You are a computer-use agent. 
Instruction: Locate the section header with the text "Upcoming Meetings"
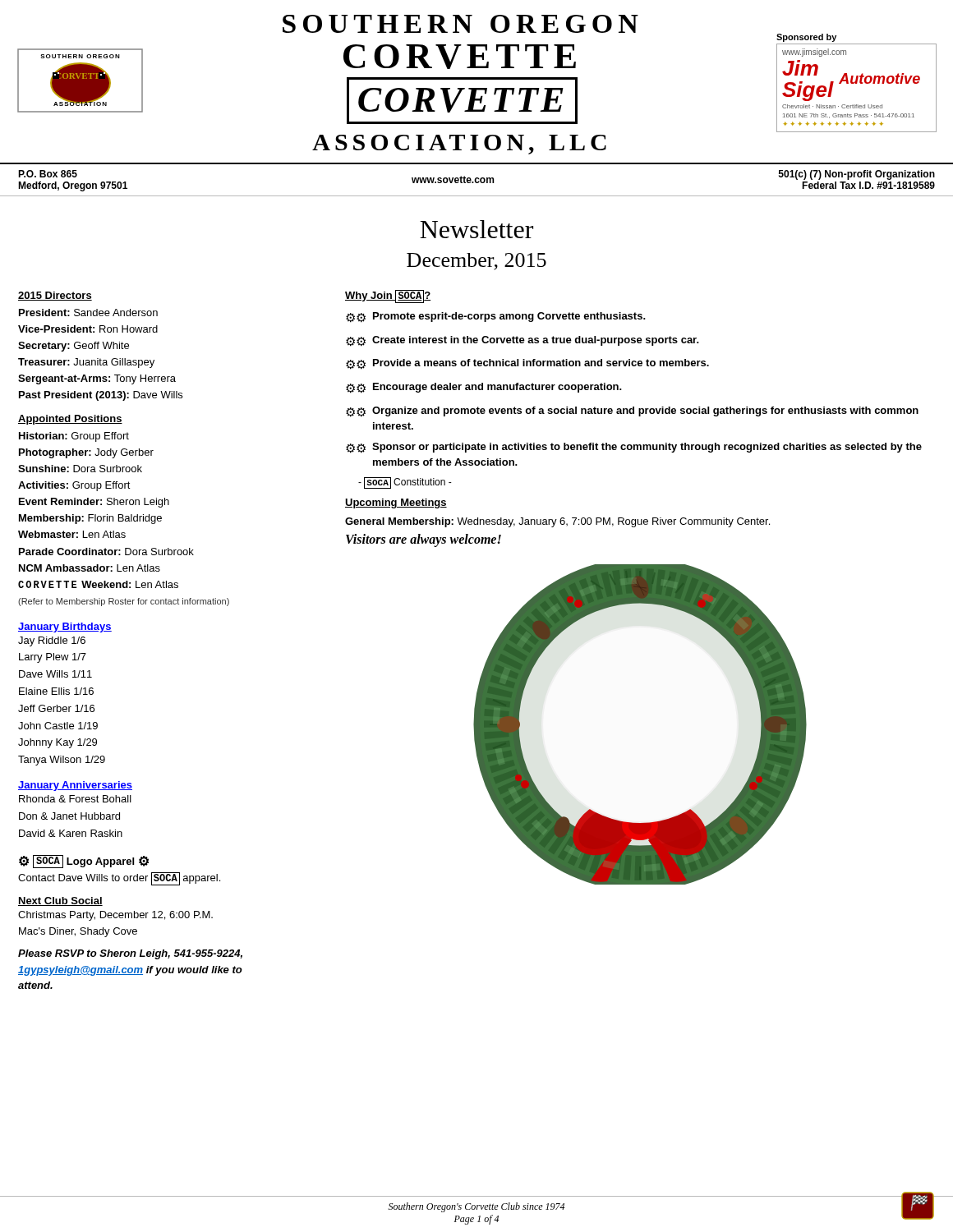point(396,502)
